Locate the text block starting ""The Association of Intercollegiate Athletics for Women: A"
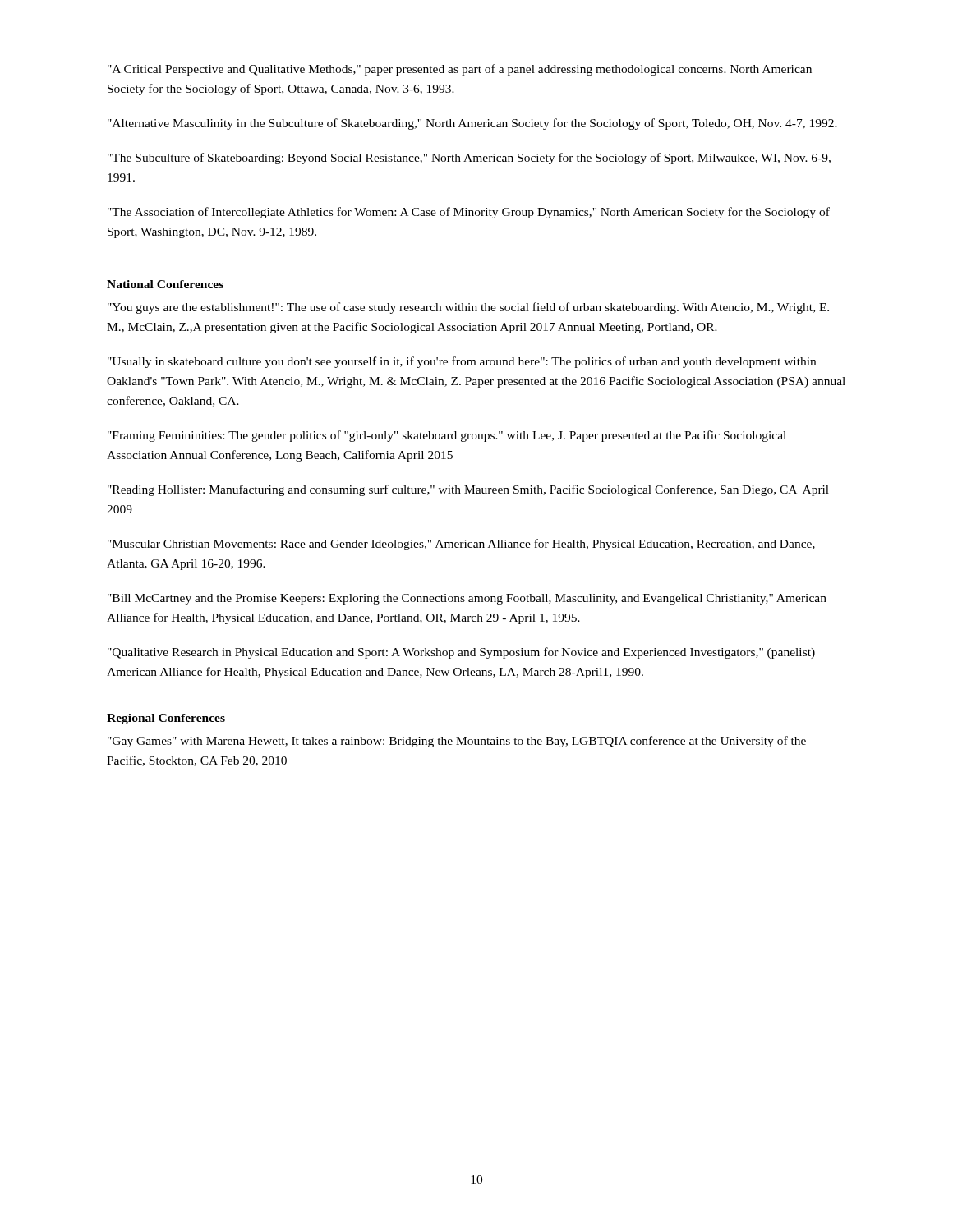This screenshot has width=953, height=1232. (468, 221)
